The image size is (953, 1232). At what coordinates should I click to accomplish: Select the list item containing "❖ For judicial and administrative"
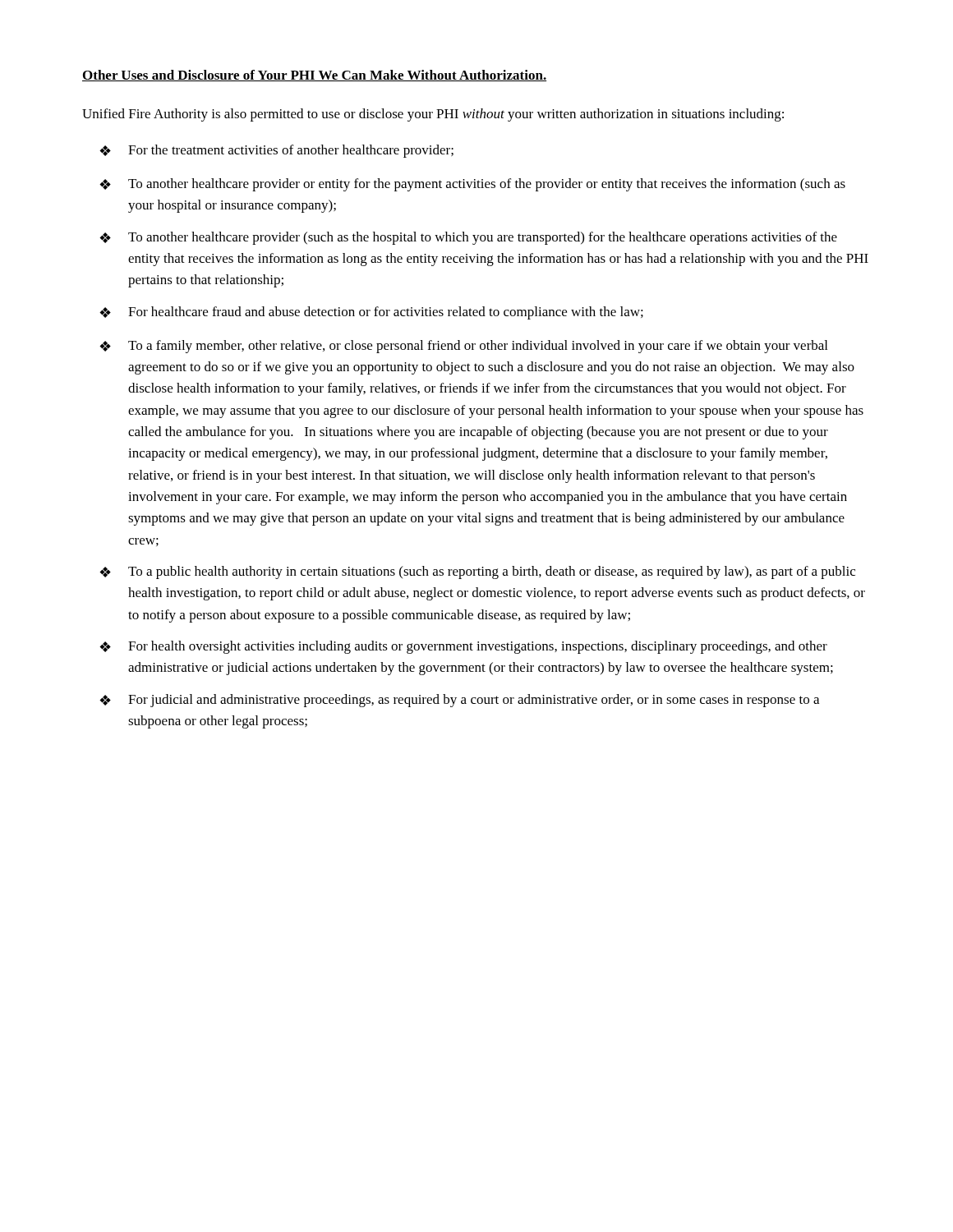[485, 711]
